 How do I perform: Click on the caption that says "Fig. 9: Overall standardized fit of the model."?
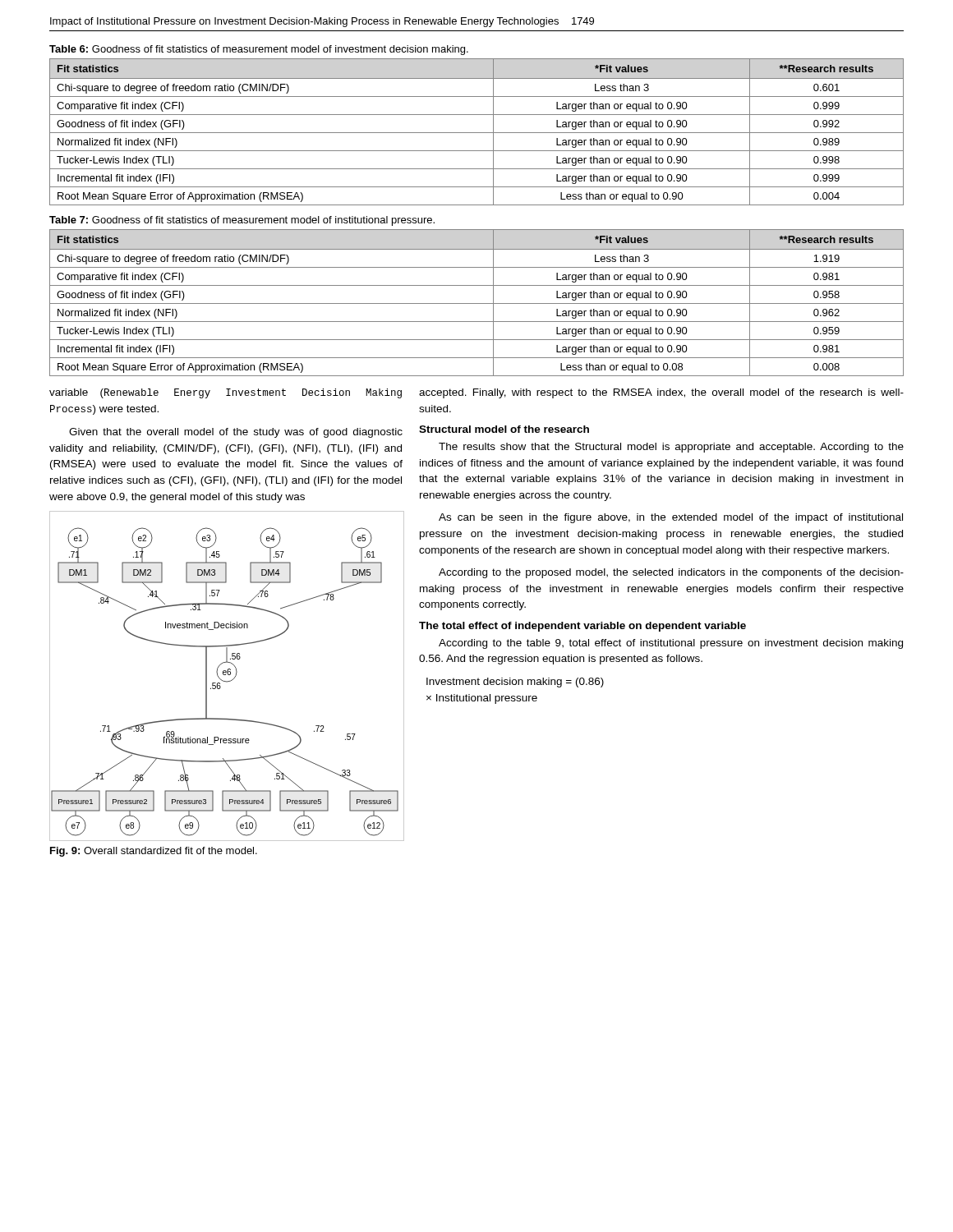point(153,851)
